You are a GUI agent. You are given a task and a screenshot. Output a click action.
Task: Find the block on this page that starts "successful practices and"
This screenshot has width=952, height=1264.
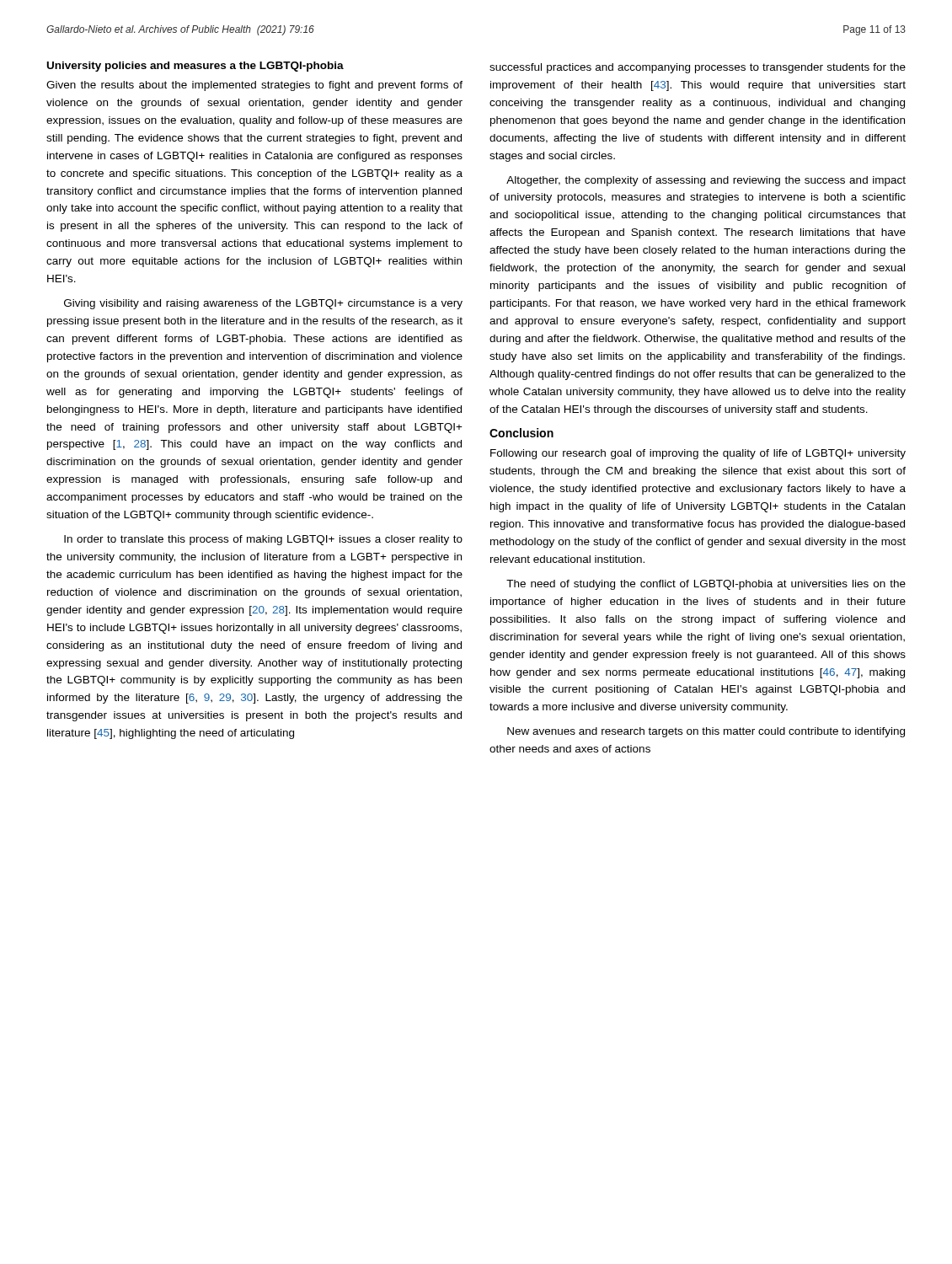click(698, 112)
